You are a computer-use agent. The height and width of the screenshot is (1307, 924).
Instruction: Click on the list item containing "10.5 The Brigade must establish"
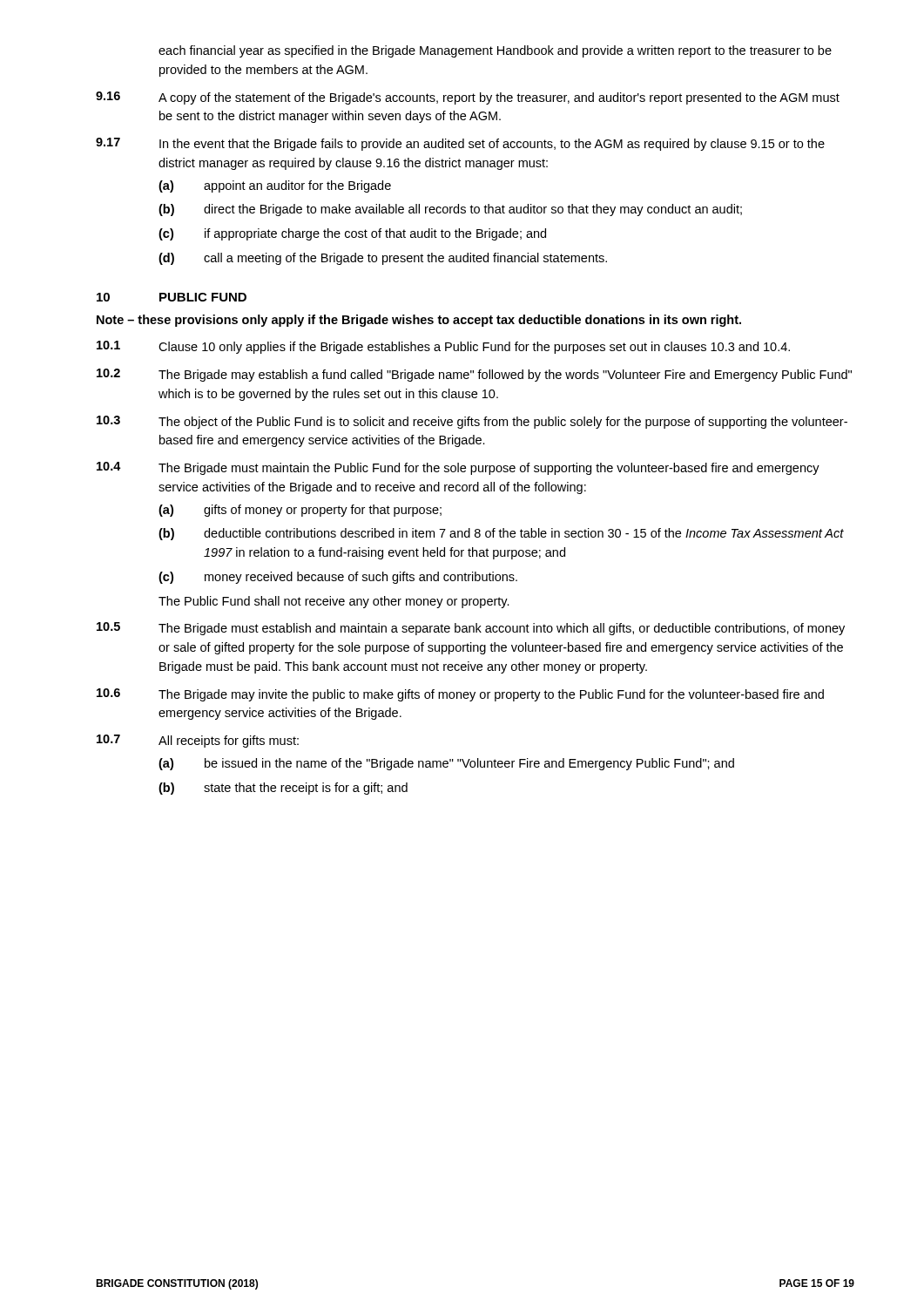point(475,648)
